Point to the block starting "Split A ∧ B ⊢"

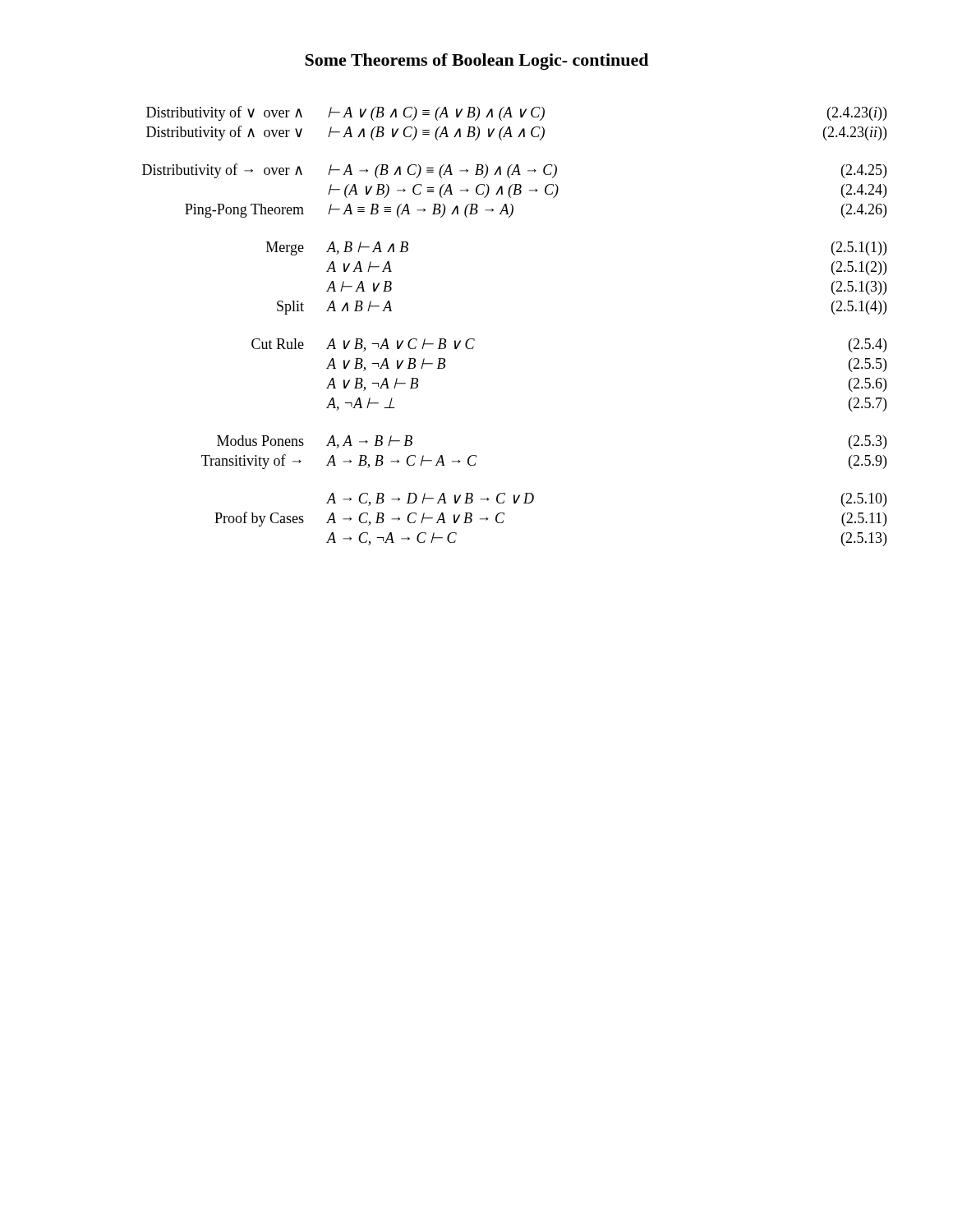(359, 307)
